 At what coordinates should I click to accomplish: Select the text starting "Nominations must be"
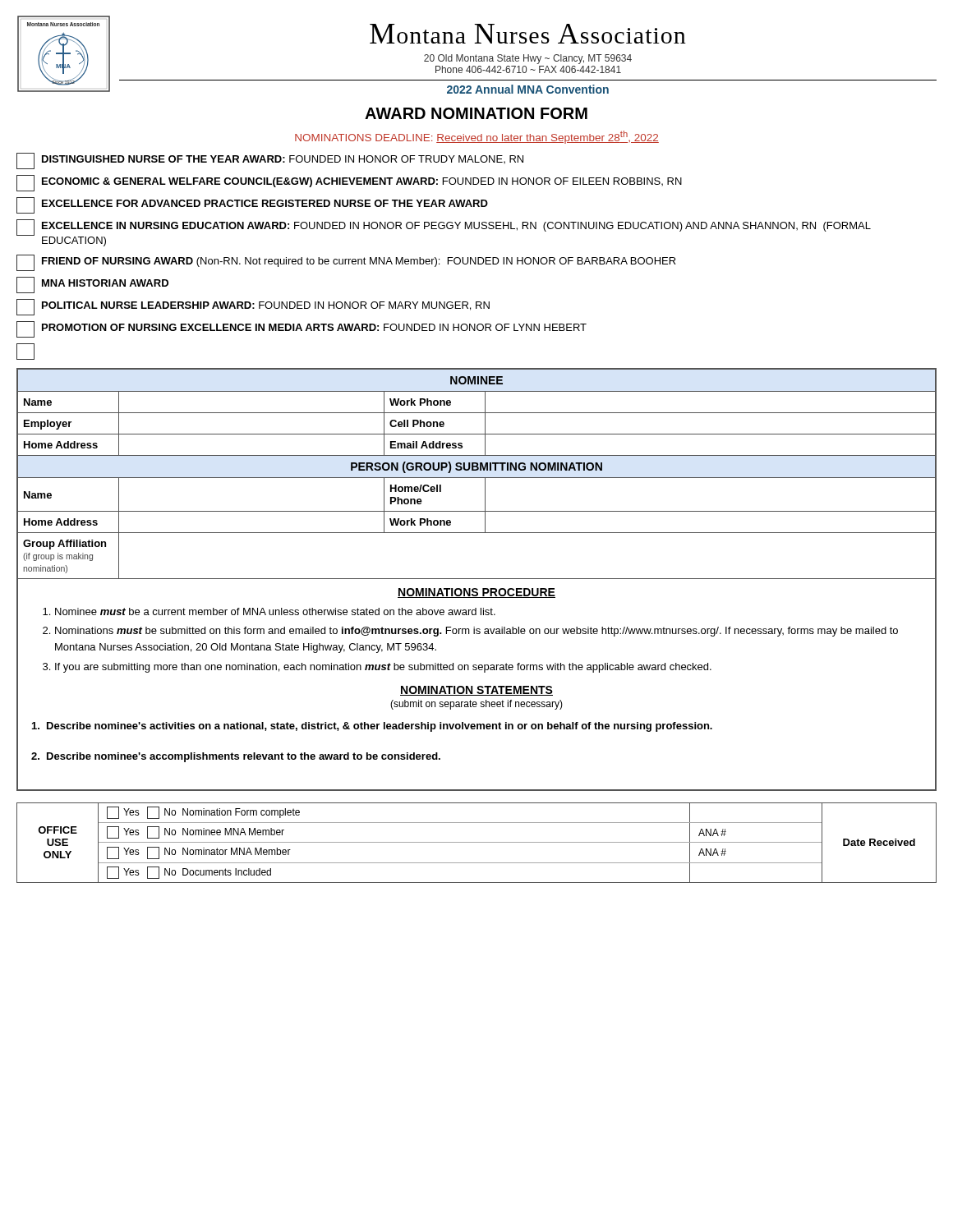point(476,639)
